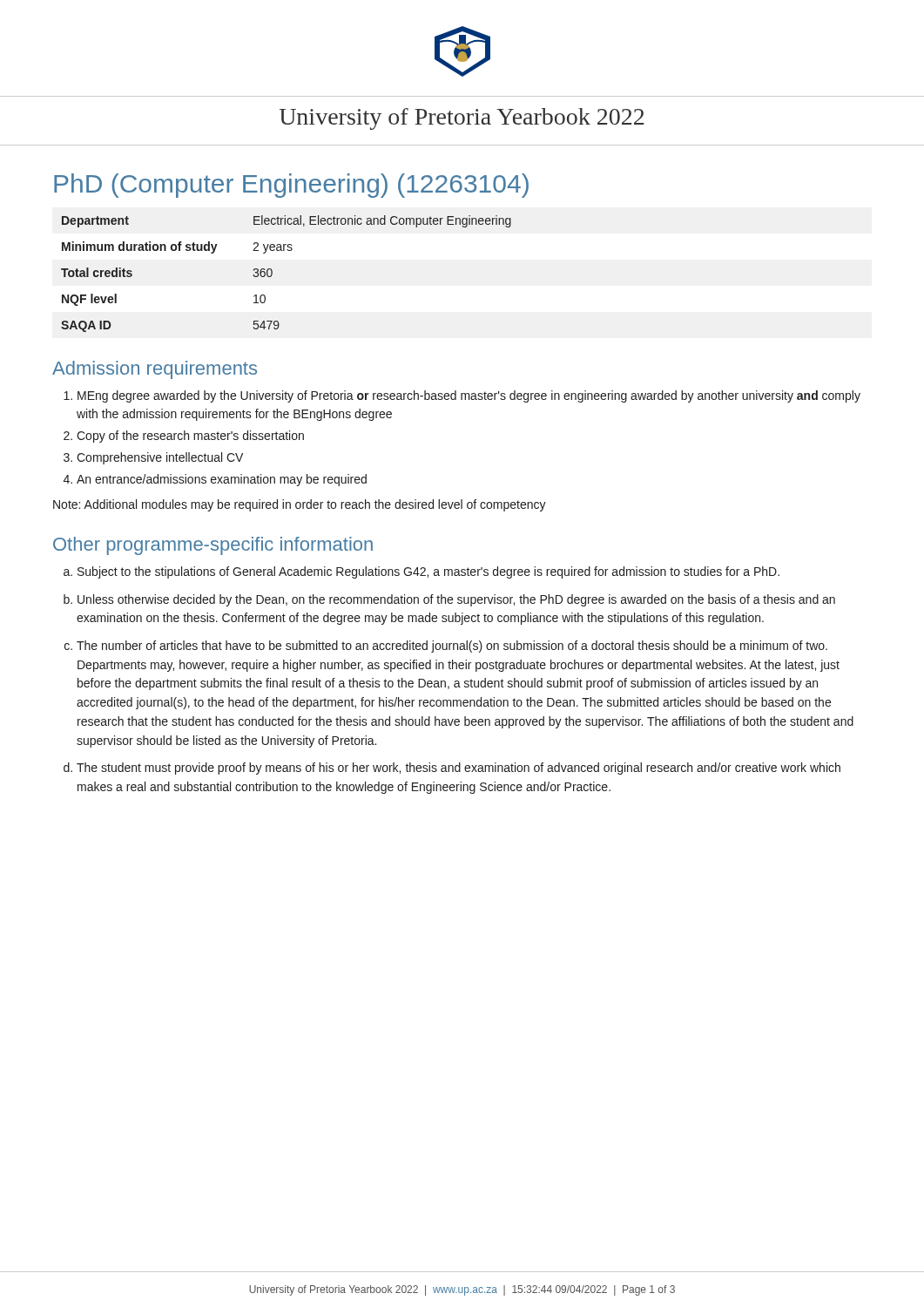Select the block starting "Comprehensive intellectual CV"
The height and width of the screenshot is (1307, 924).
pyautogui.click(x=160, y=458)
